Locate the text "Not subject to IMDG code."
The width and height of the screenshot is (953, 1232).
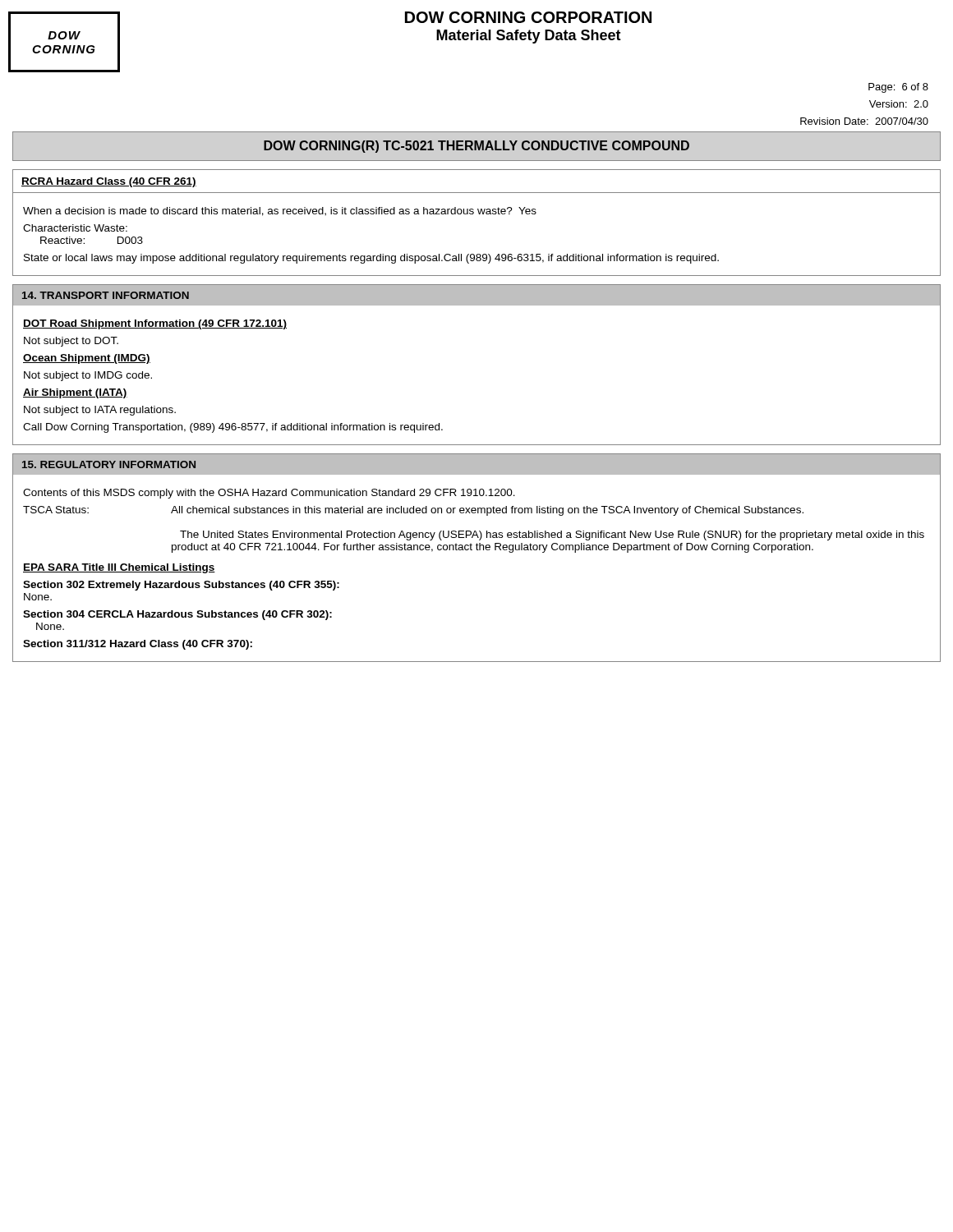[88, 376]
